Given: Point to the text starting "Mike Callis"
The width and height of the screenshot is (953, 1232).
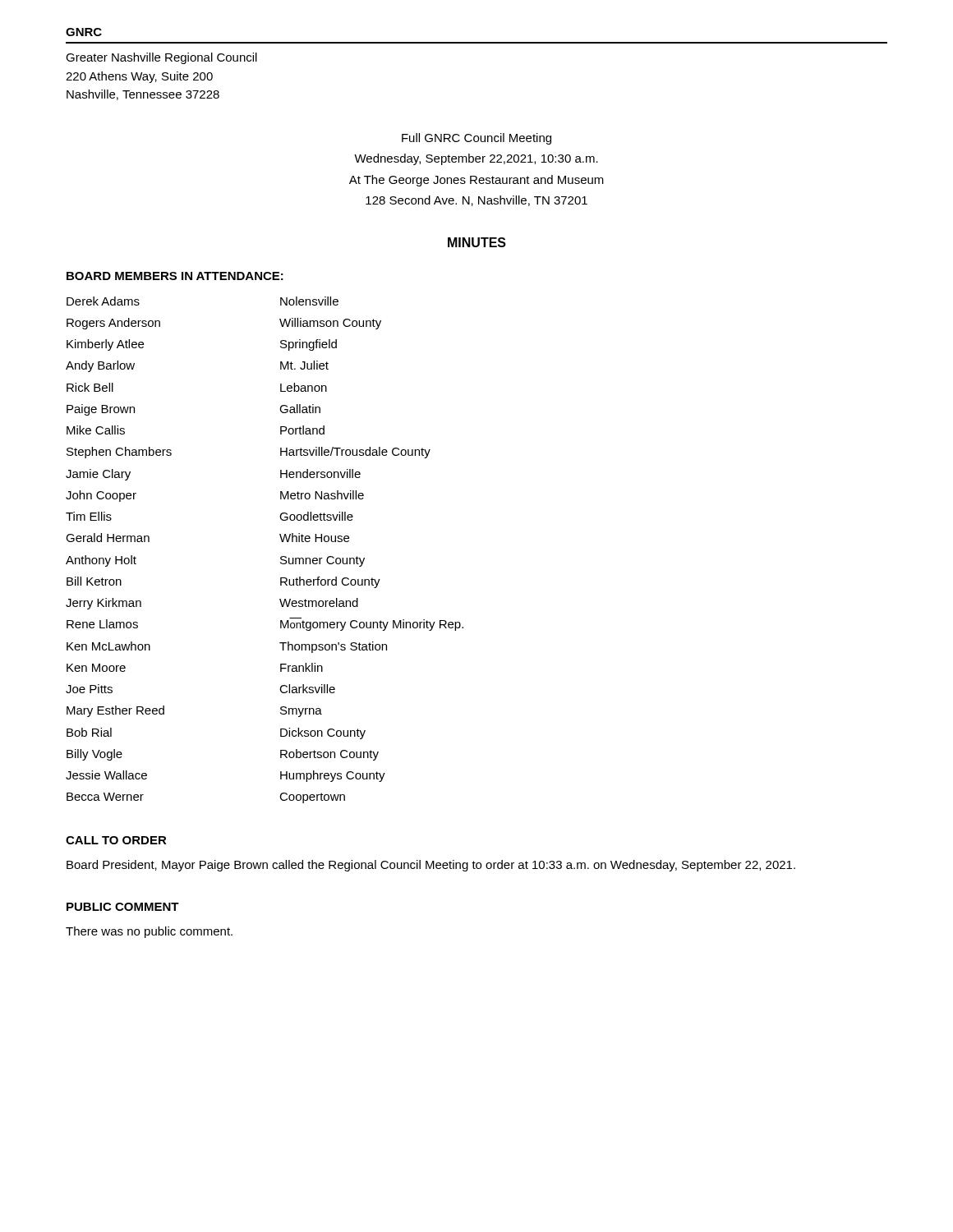Looking at the screenshot, I should point(96,430).
